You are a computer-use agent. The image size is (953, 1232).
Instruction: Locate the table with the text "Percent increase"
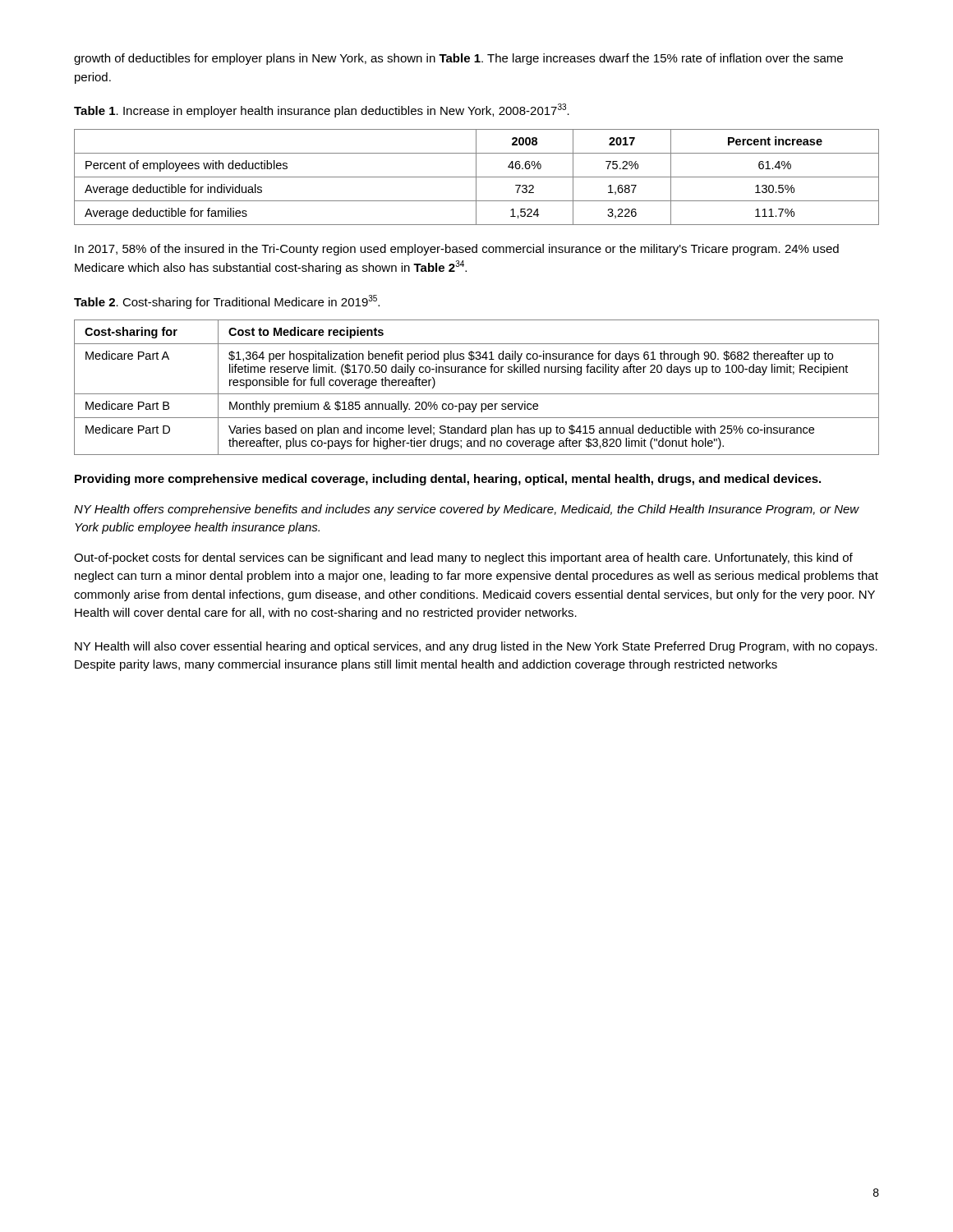coord(476,177)
